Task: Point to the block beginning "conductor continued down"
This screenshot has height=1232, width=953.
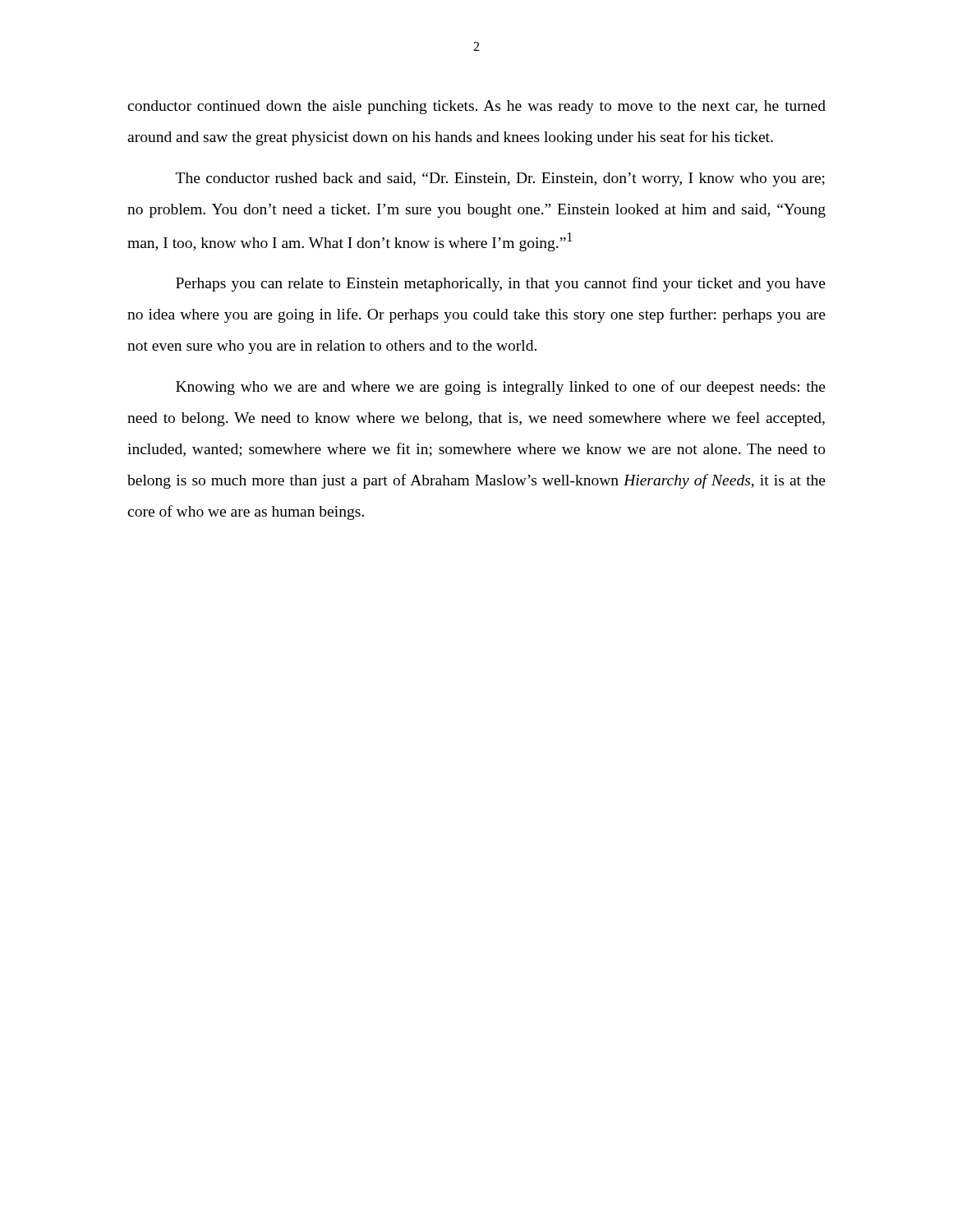Action: point(476,121)
